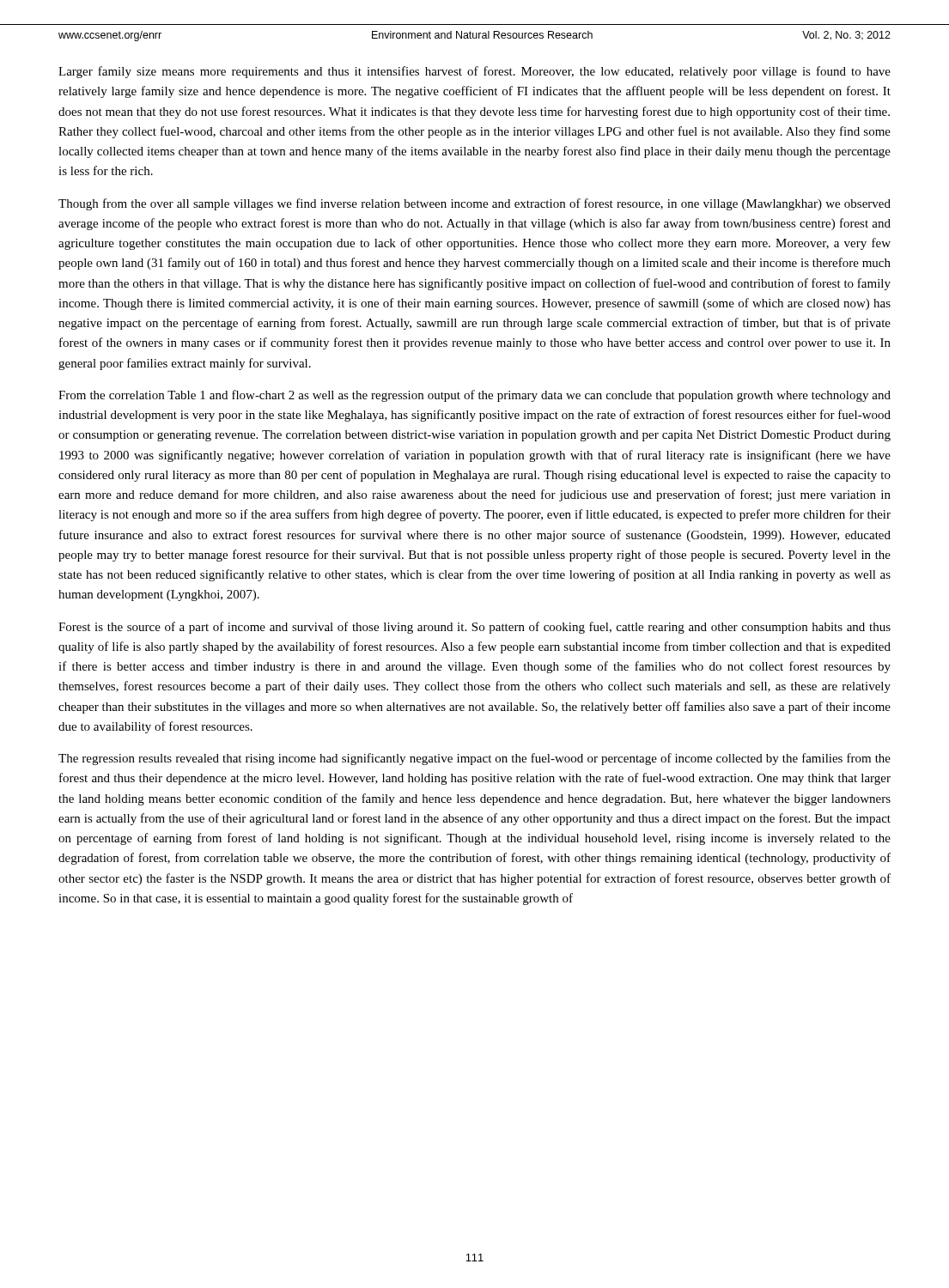This screenshot has height=1288, width=949.
Task: Find the element starting "From the correlation Table 1"
Action: point(474,495)
